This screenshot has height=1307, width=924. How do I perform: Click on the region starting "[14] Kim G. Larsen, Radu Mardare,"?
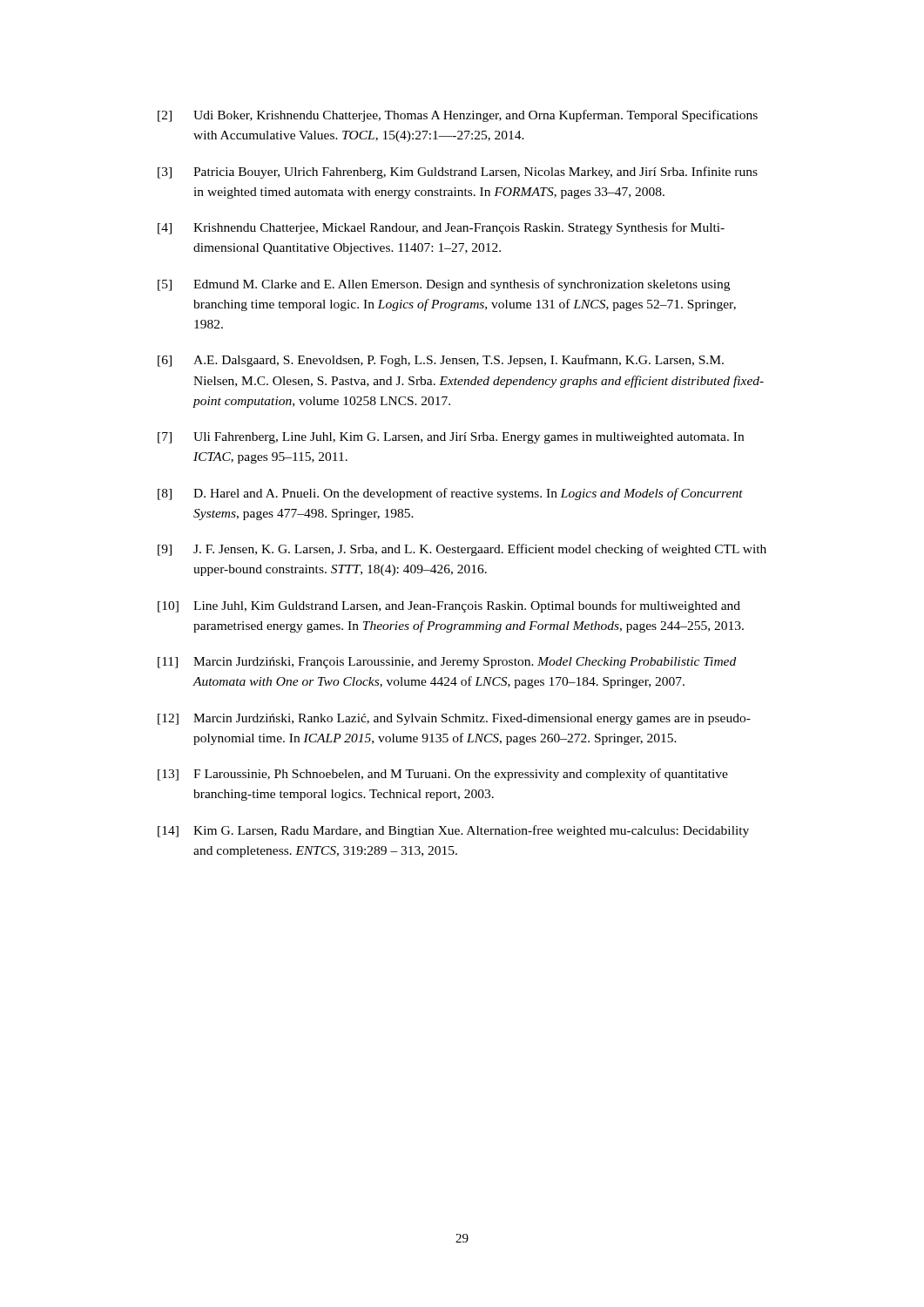click(x=462, y=840)
